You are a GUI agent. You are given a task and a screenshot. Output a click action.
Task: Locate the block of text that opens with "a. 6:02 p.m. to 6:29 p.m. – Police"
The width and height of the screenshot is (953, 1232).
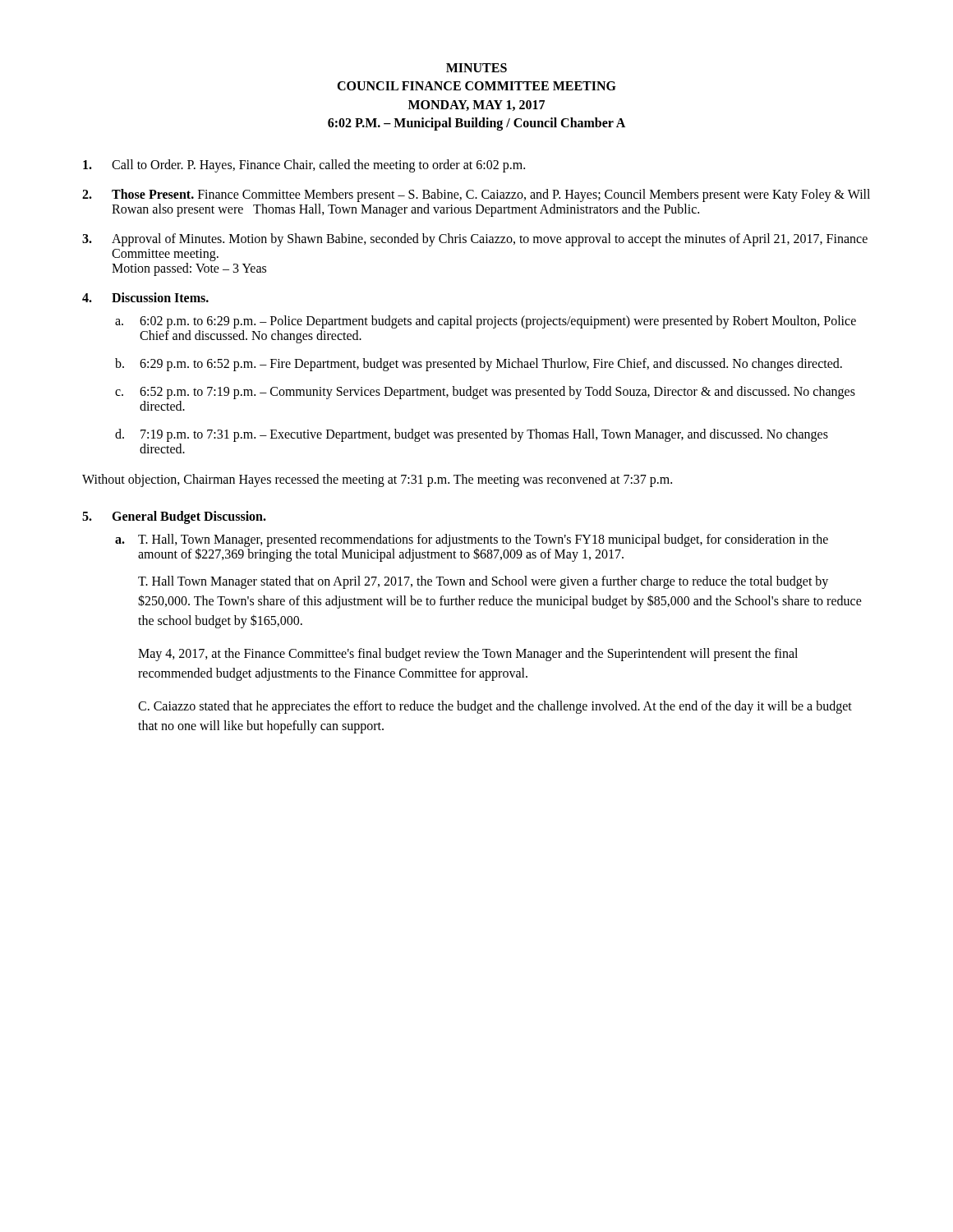[493, 328]
